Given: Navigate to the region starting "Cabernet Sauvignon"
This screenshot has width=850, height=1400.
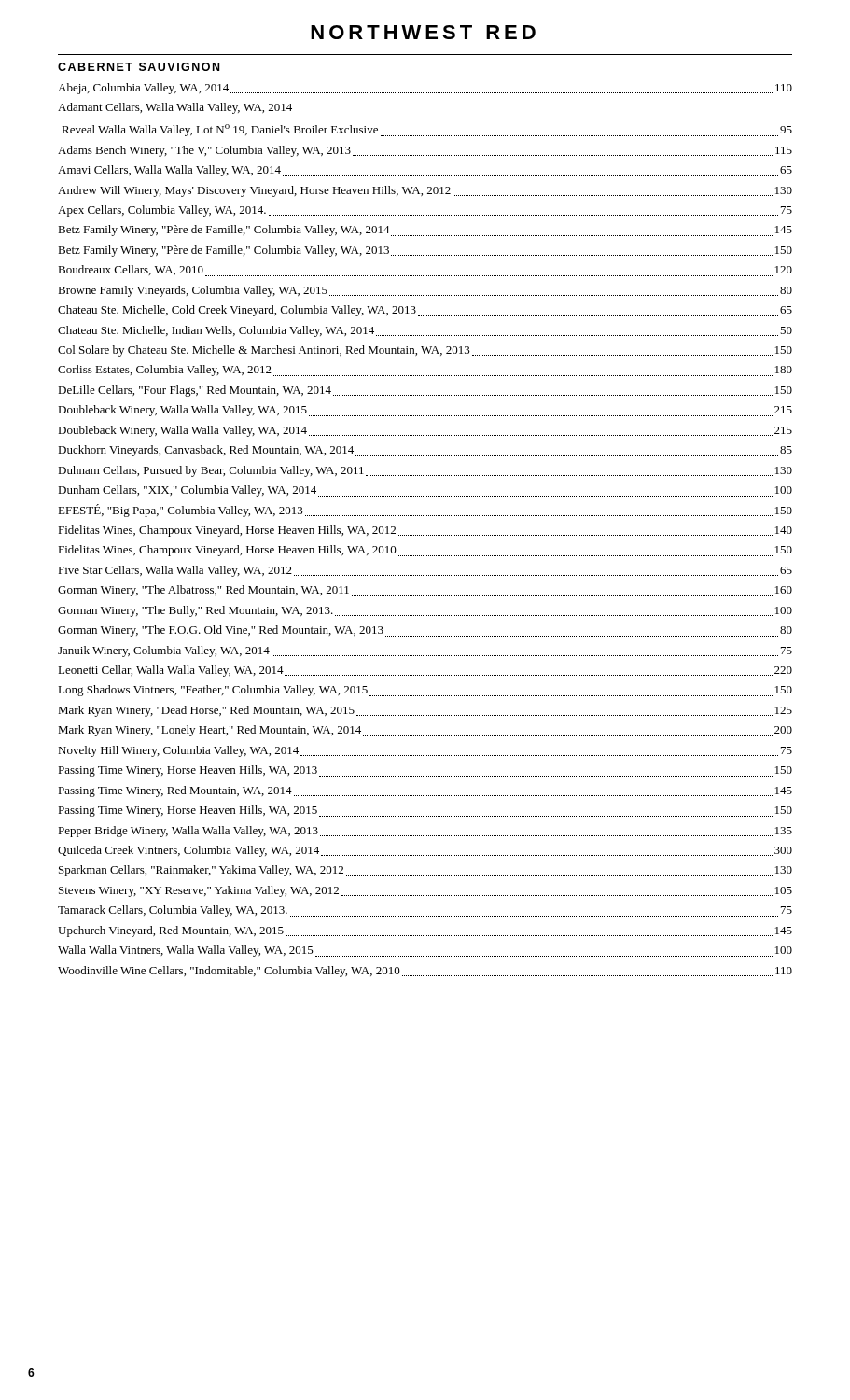Looking at the screenshot, I should 140,67.
